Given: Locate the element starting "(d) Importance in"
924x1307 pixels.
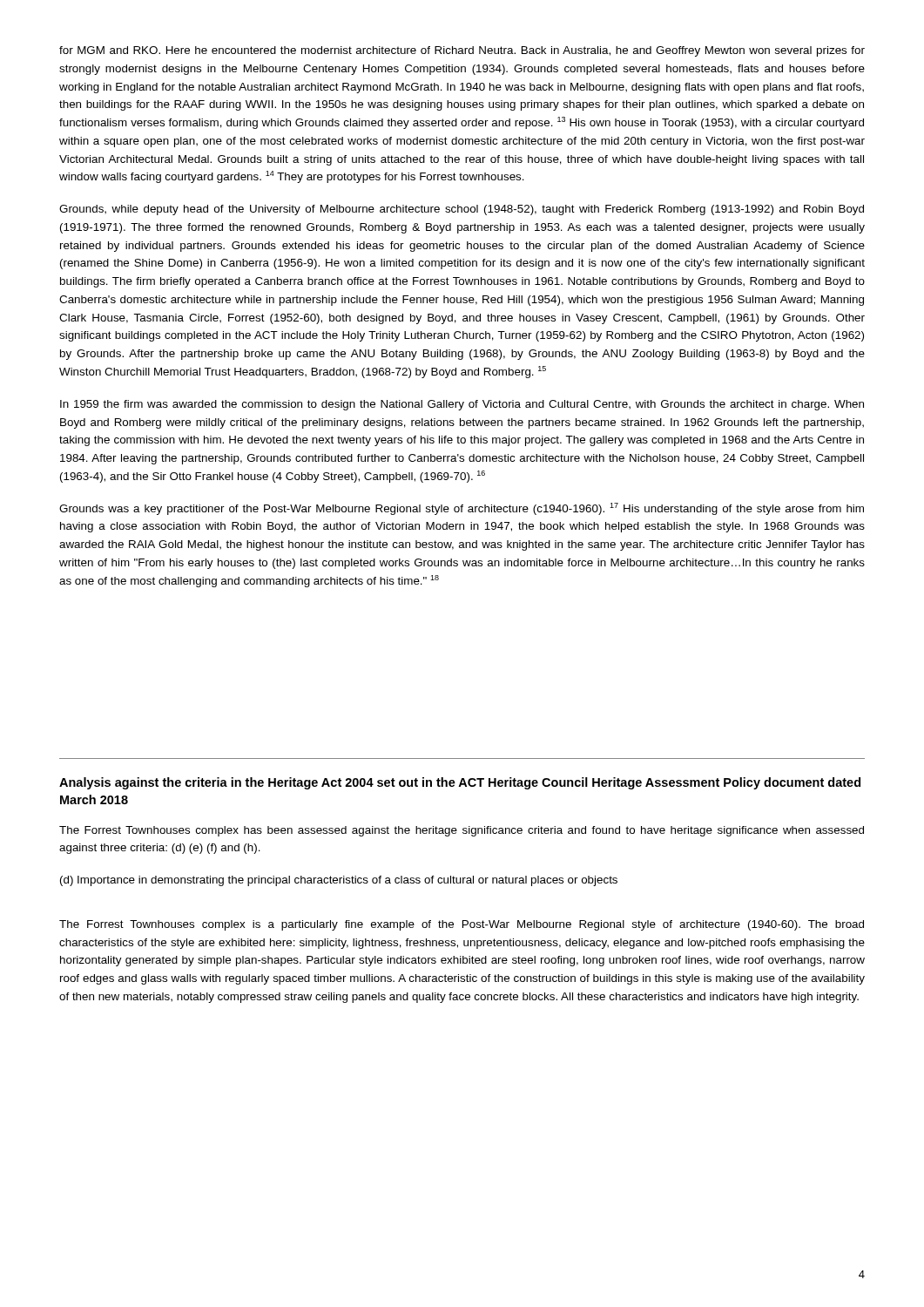Looking at the screenshot, I should point(339,880).
